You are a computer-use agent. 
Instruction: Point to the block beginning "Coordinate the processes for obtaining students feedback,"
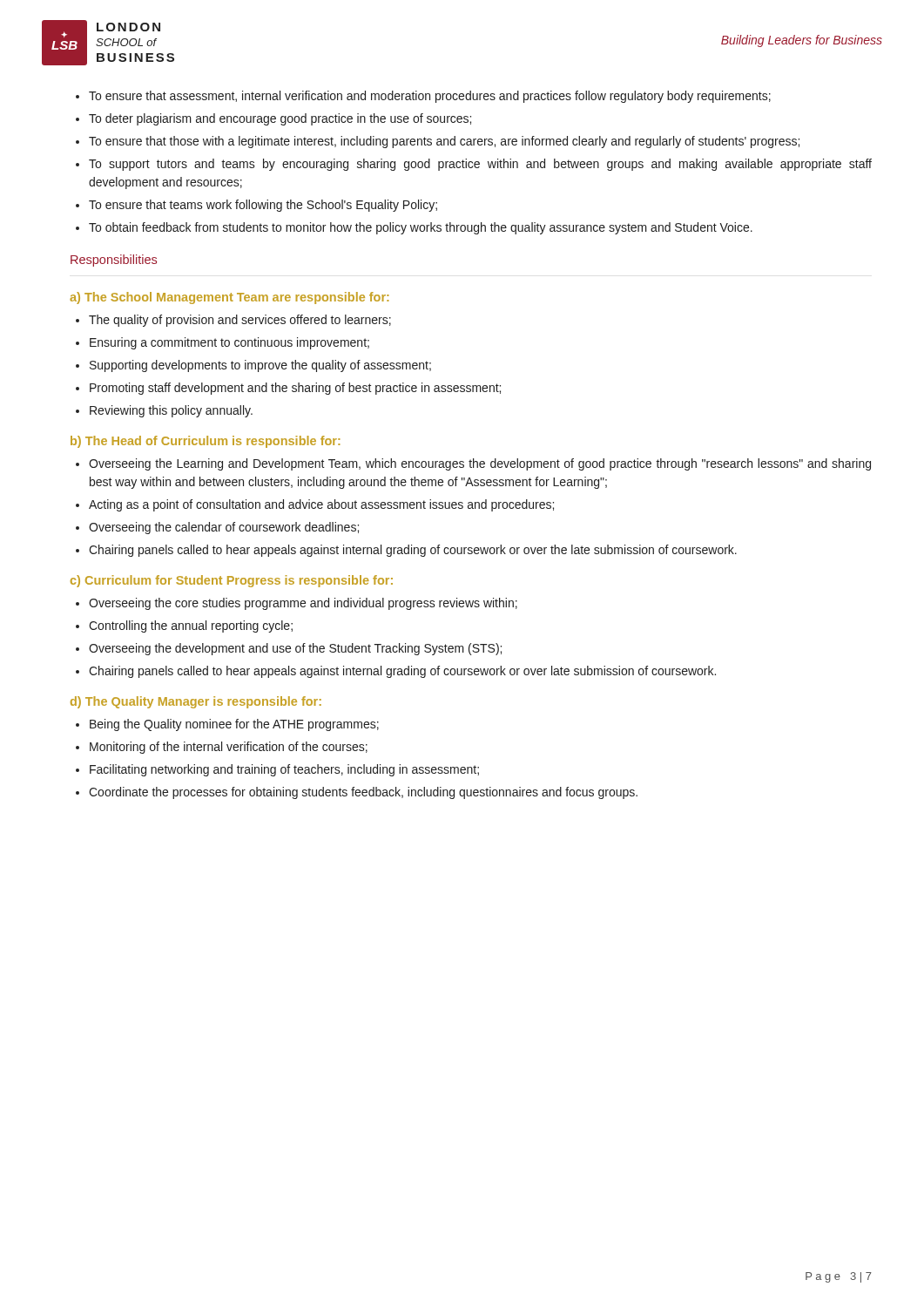pos(364,792)
